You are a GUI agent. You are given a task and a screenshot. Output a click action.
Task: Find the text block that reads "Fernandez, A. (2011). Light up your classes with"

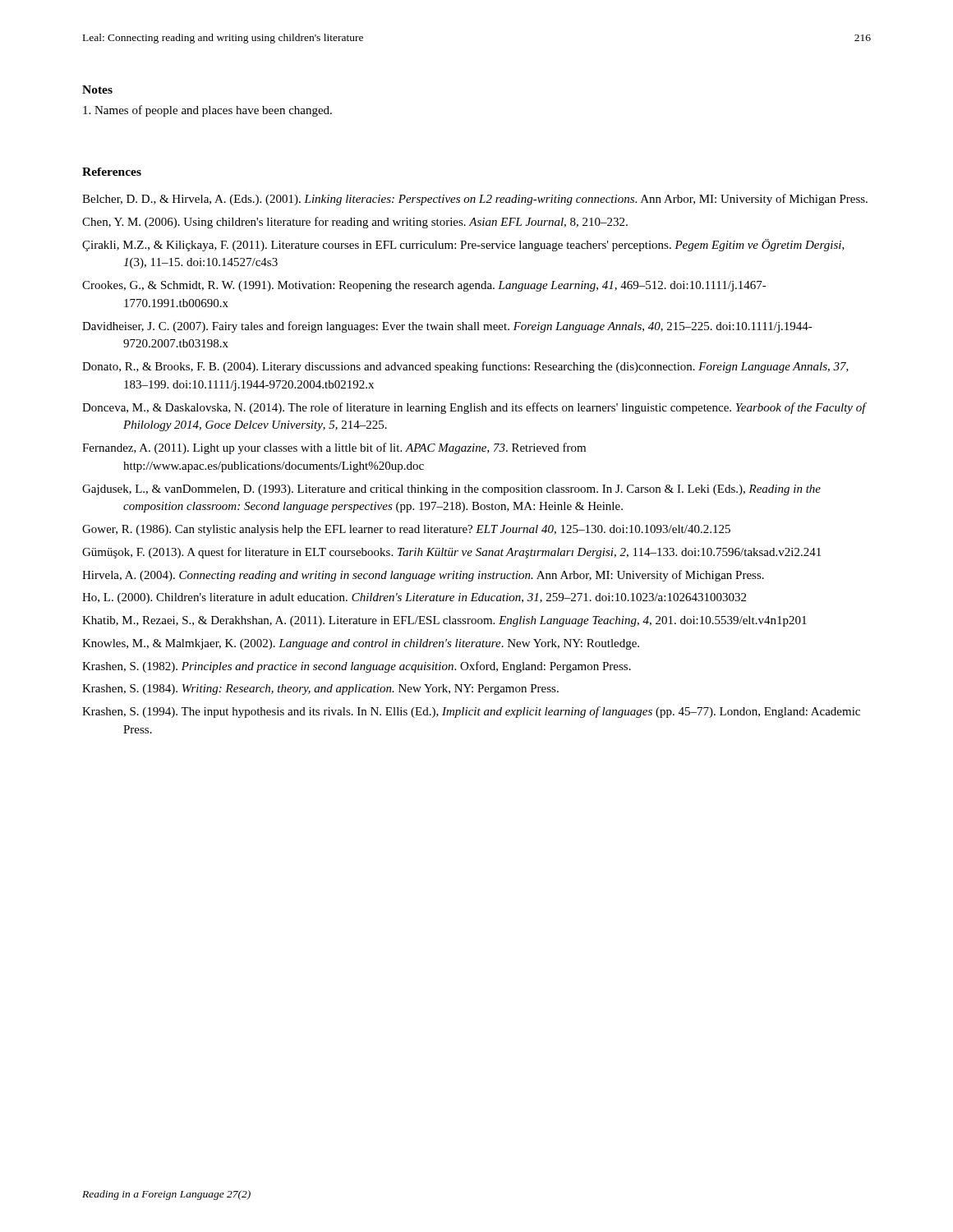(x=334, y=457)
